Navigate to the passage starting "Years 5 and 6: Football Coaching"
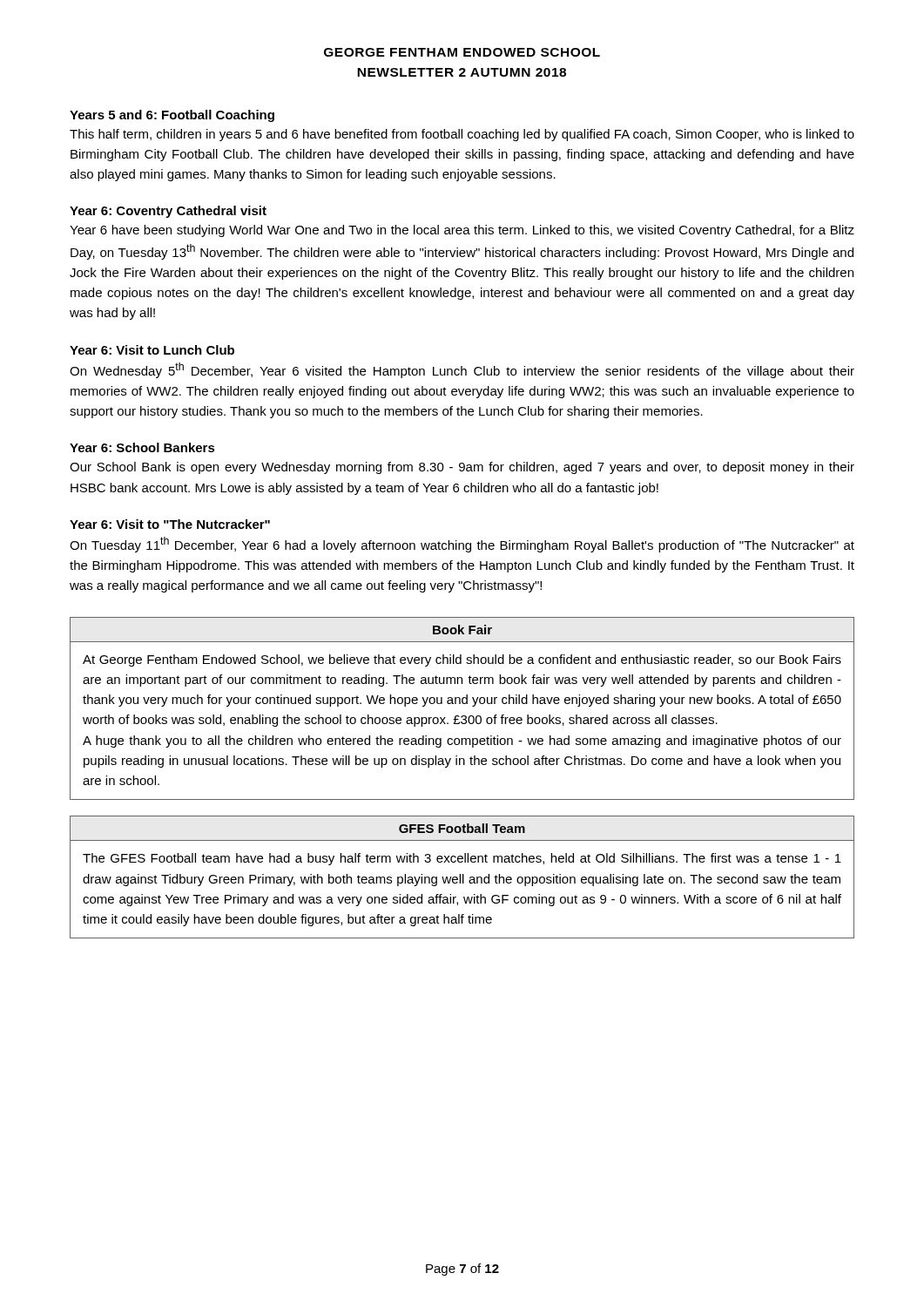The image size is (924, 1307). click(x=172, y=114)
